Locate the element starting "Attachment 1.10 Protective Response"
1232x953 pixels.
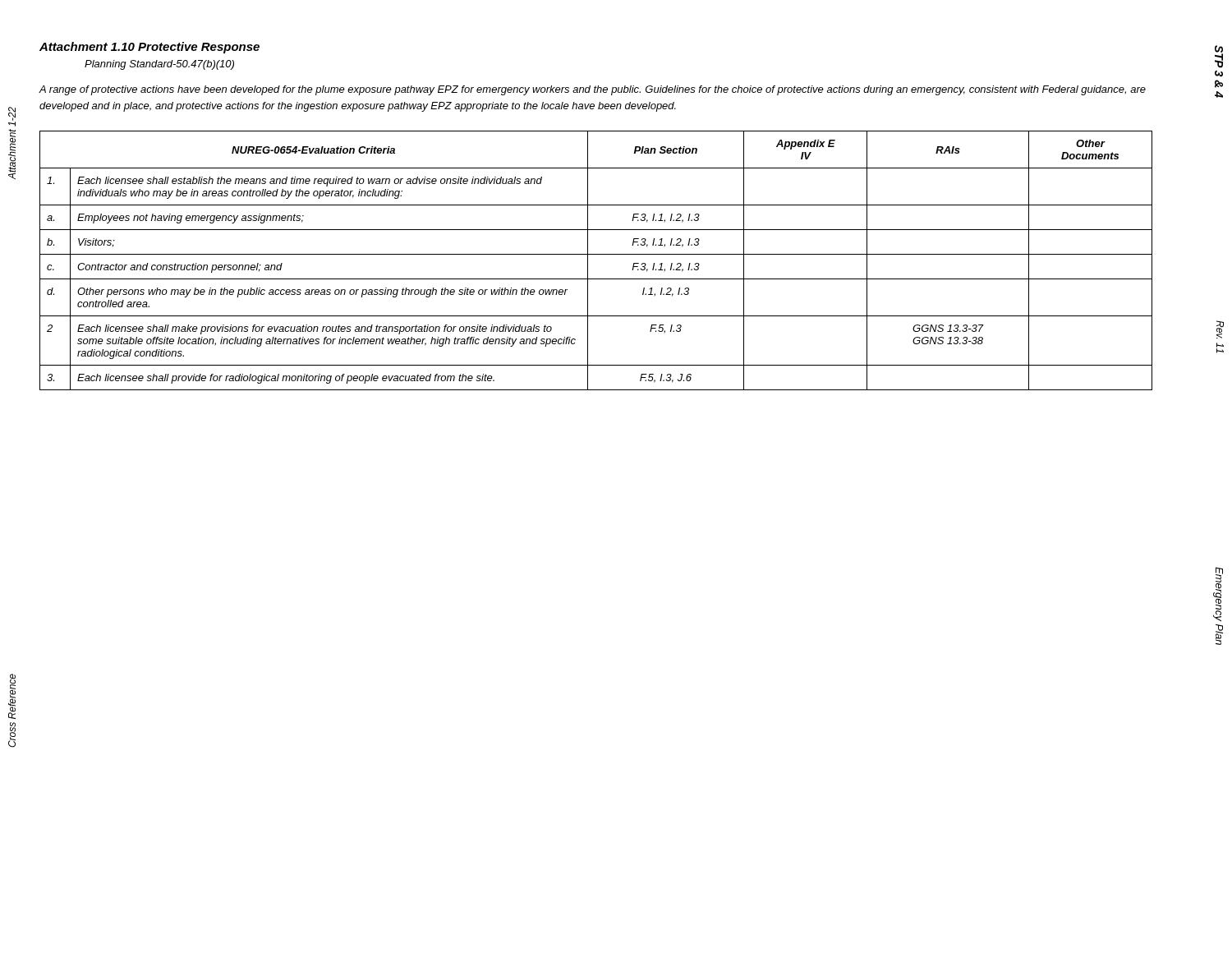pyautogui.click(x=150, y=46)
